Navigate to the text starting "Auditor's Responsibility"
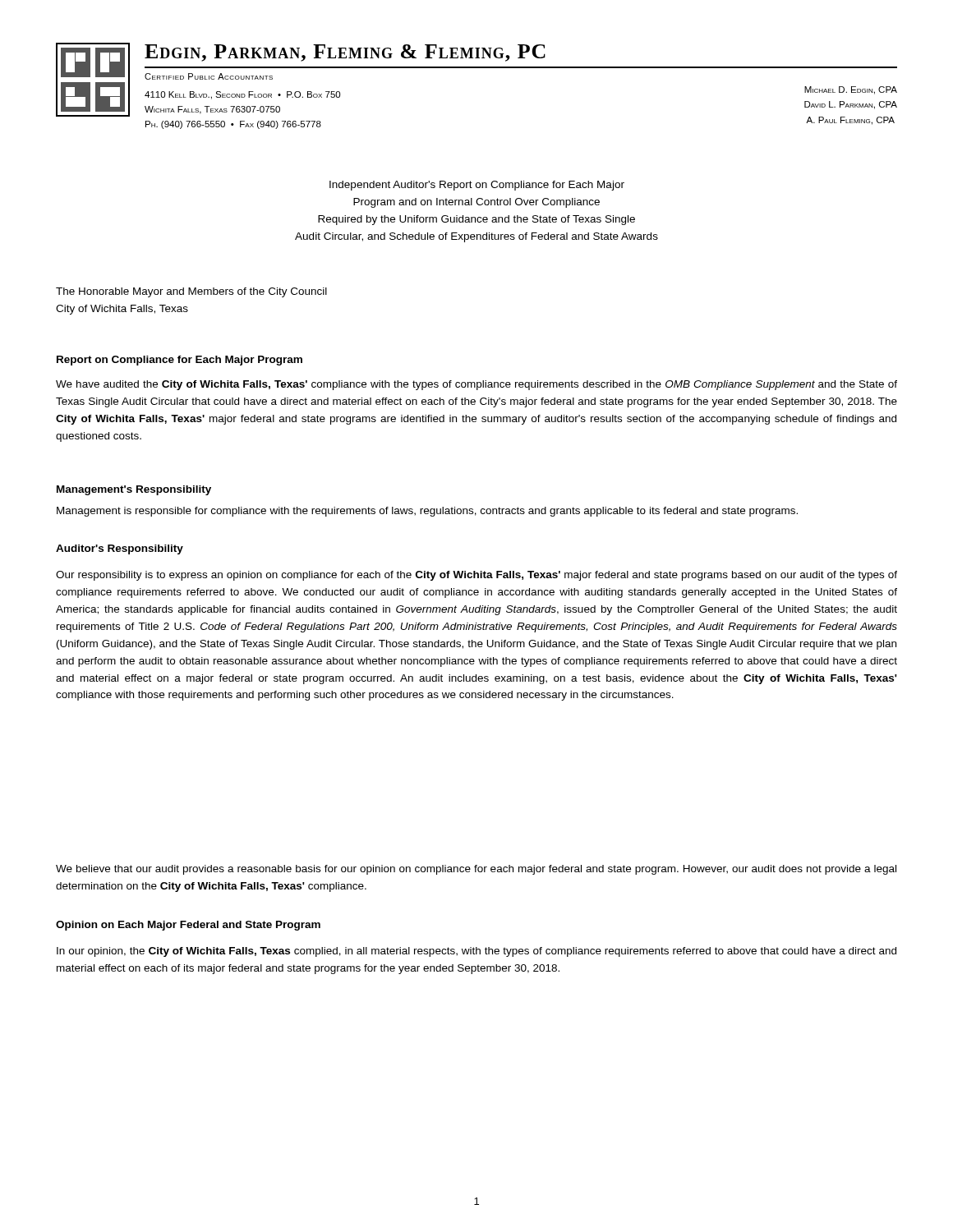953x1232 pixels. (119, 548)
